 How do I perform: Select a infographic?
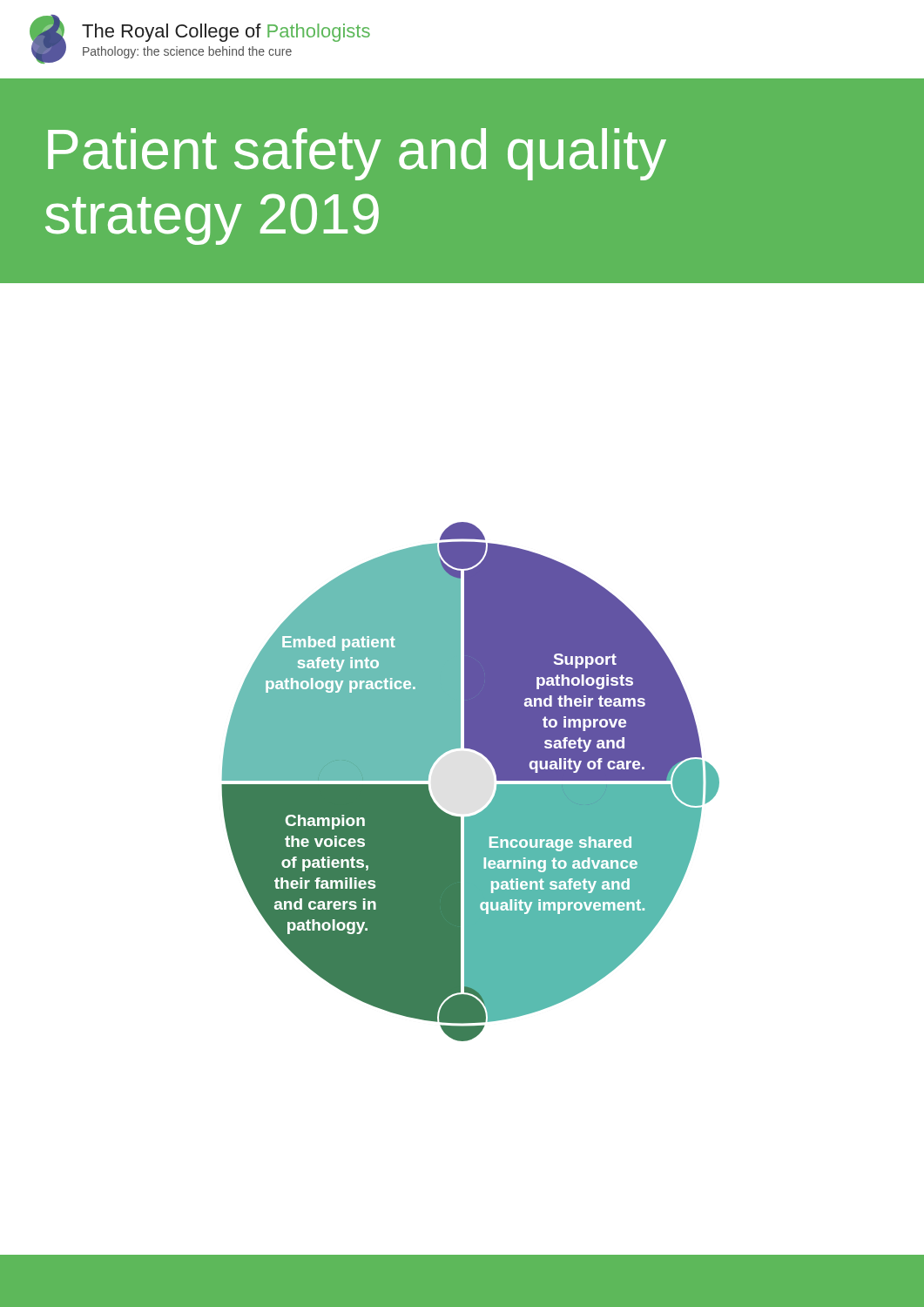[x=462, y=782]
